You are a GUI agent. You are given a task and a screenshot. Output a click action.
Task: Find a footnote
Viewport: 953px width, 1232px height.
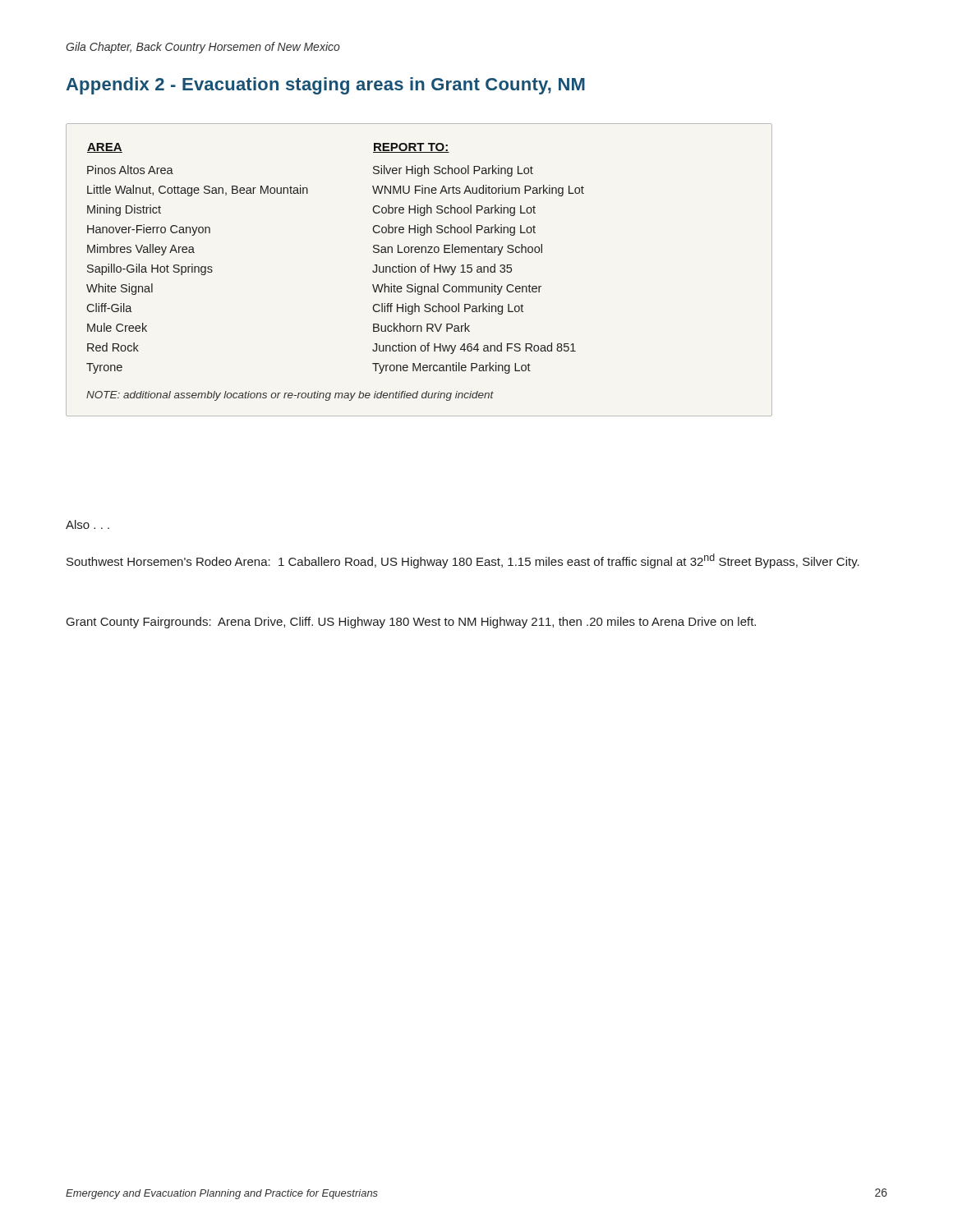(290, 395)
